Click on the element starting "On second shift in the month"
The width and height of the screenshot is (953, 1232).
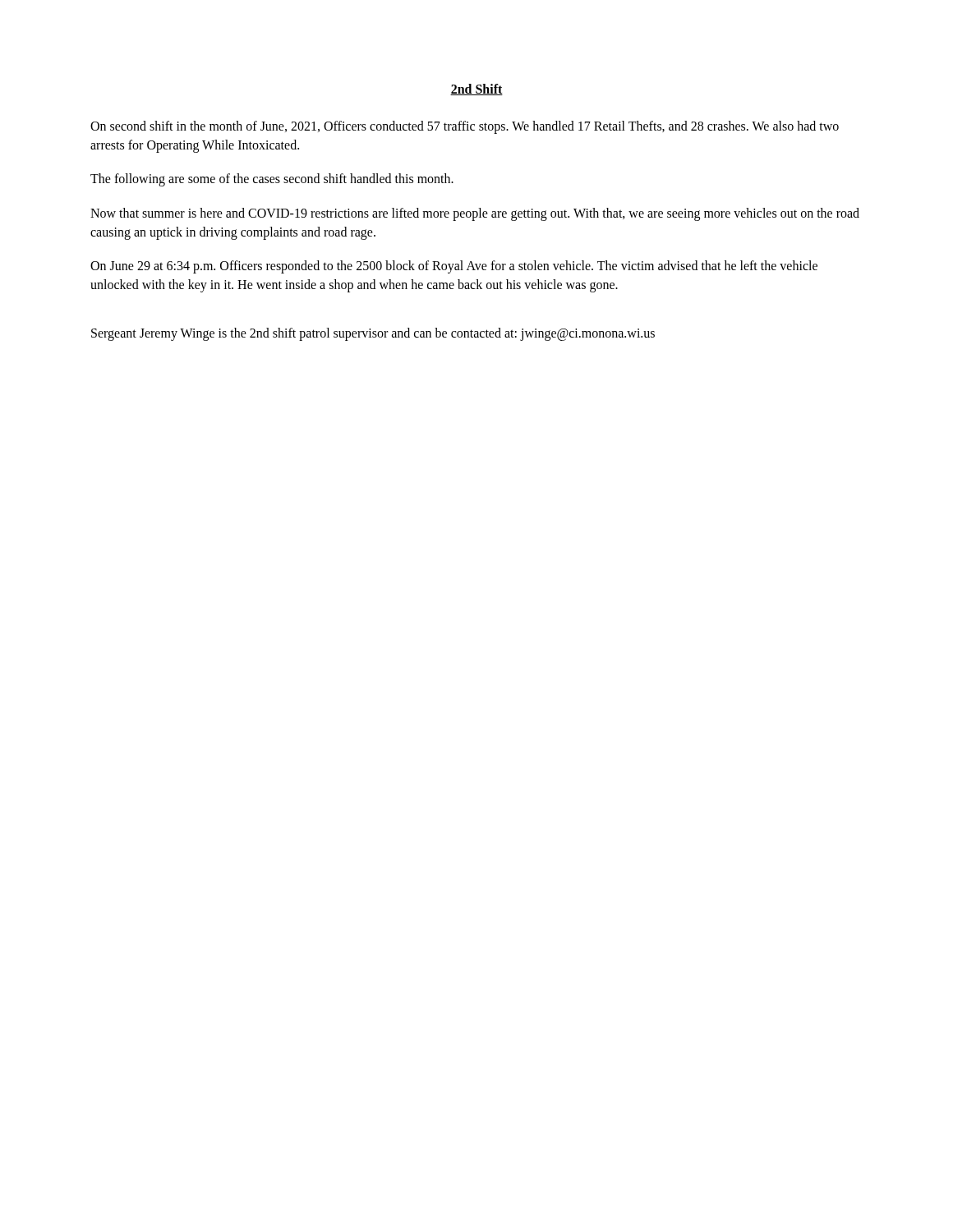click(x=465, y=136)
